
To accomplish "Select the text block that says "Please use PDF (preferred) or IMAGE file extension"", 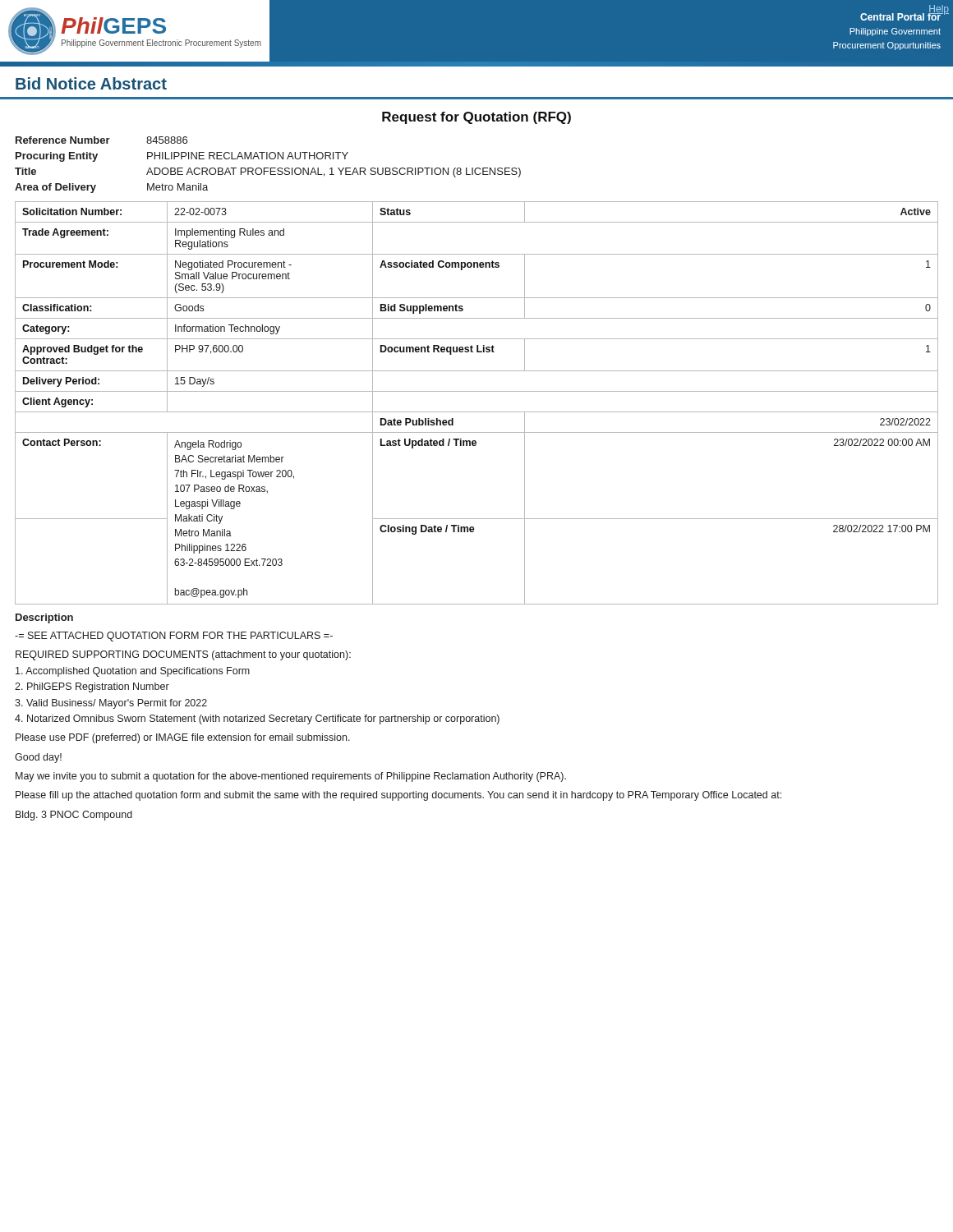I will [183, 738].
